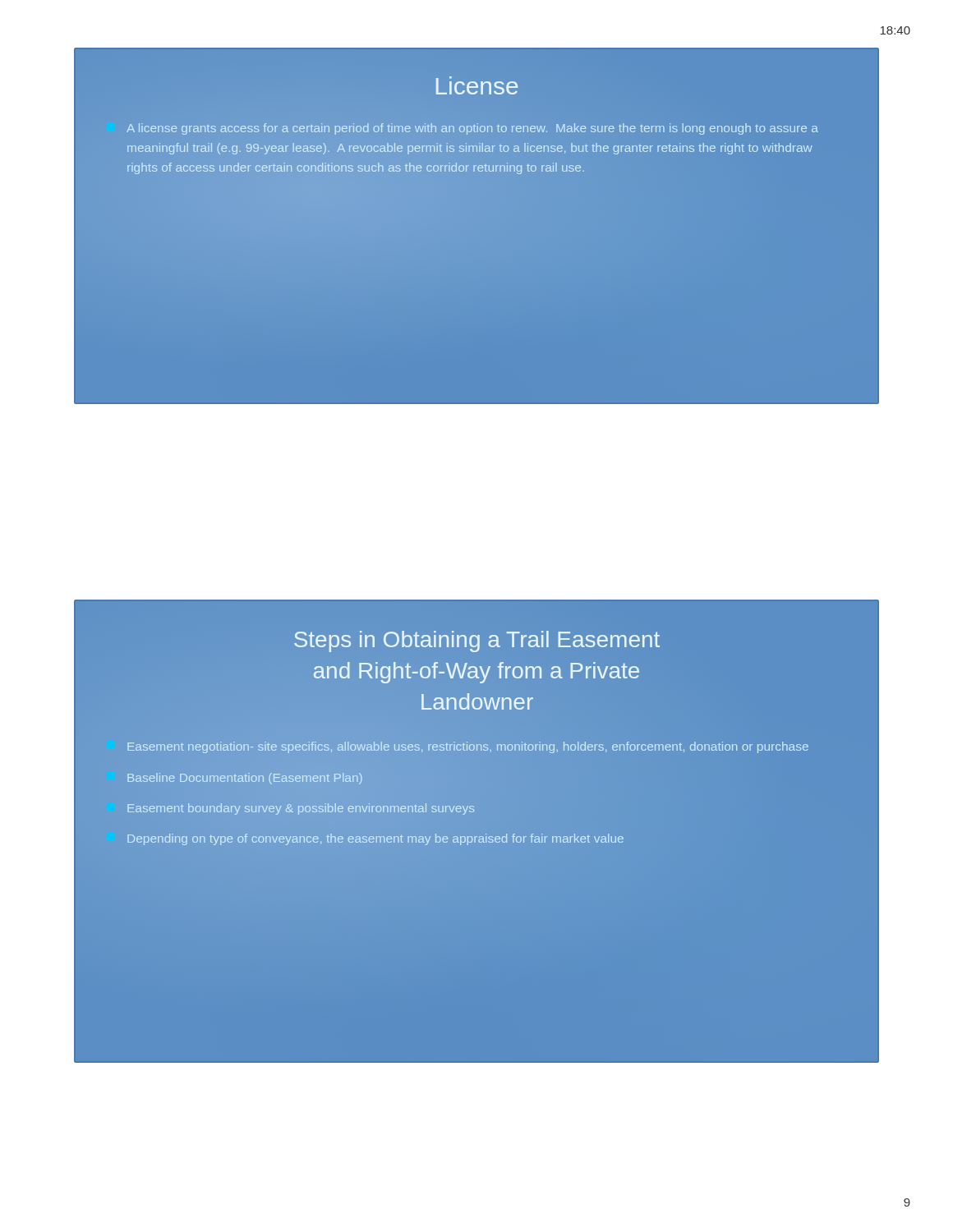Viewport: 953px width, 1232px height.
Task: Click on the element starting "Baseline Documentation (Easement"
Action: (x=235, y=777)
